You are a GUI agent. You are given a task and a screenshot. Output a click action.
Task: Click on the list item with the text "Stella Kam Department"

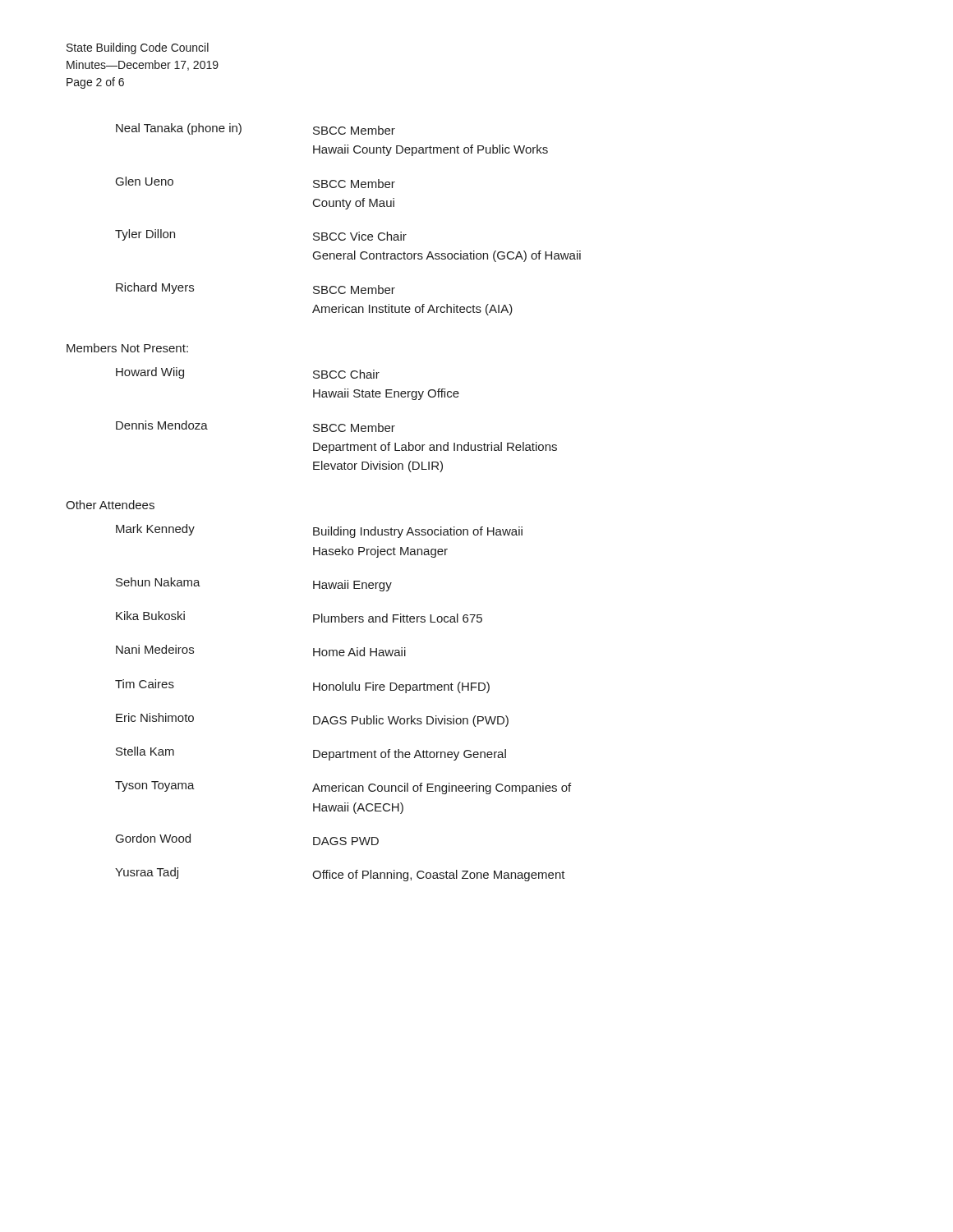pyautogui.click(x=501, y=754)
